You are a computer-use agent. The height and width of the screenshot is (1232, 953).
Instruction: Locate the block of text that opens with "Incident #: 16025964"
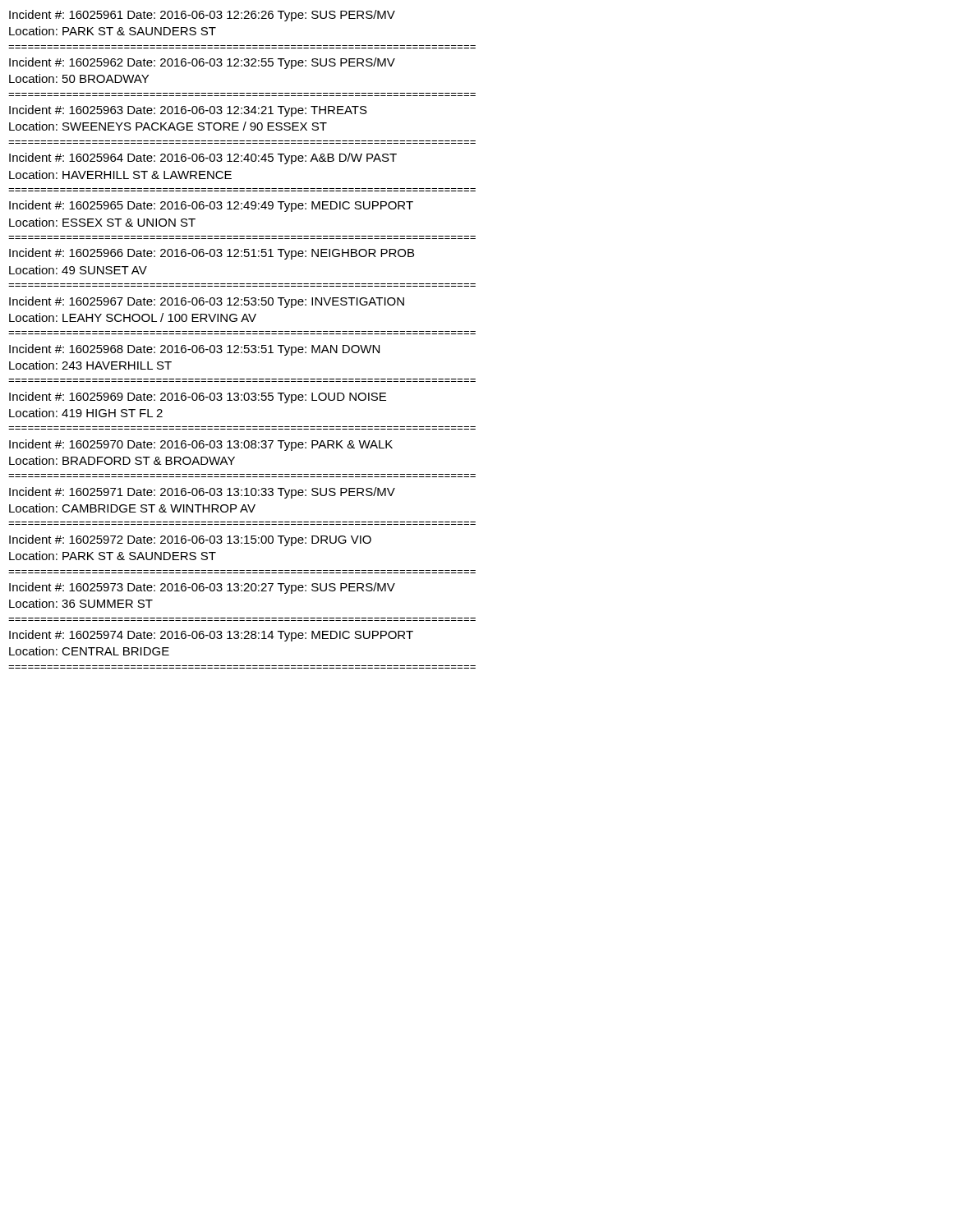203,159
